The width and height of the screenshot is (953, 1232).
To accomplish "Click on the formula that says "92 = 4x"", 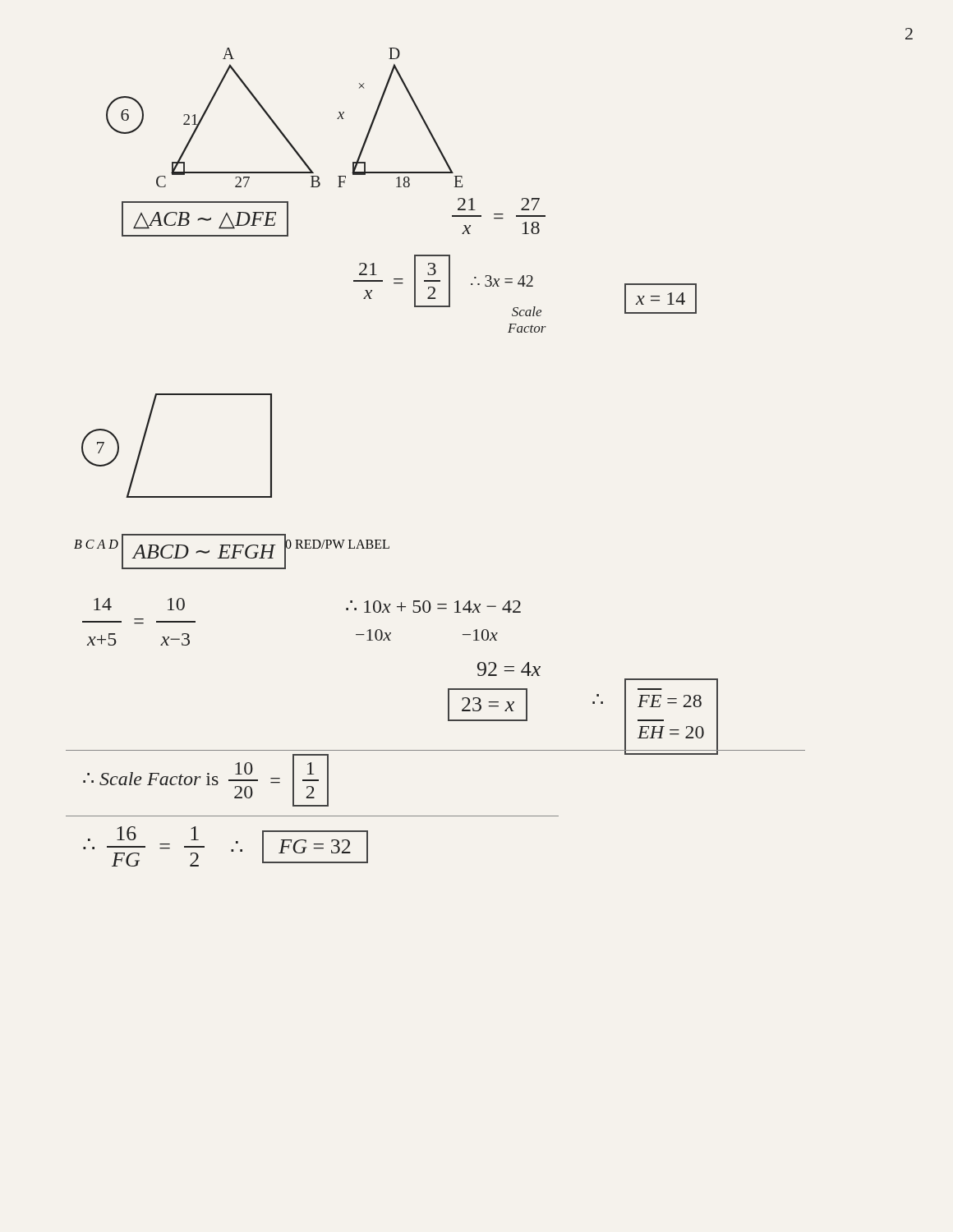I will point(509,669).
